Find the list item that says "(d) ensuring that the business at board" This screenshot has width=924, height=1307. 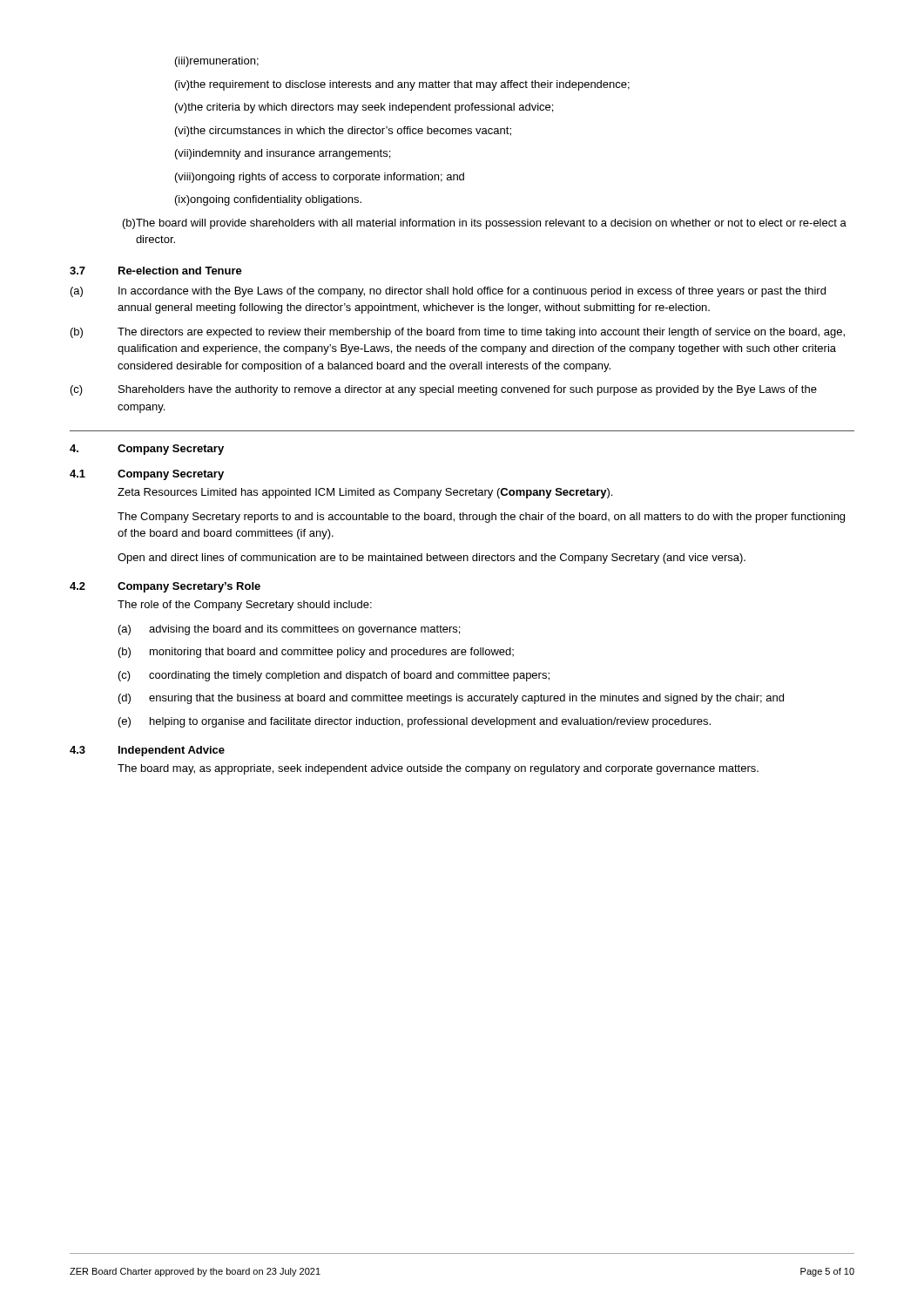(x=486, y=698)
